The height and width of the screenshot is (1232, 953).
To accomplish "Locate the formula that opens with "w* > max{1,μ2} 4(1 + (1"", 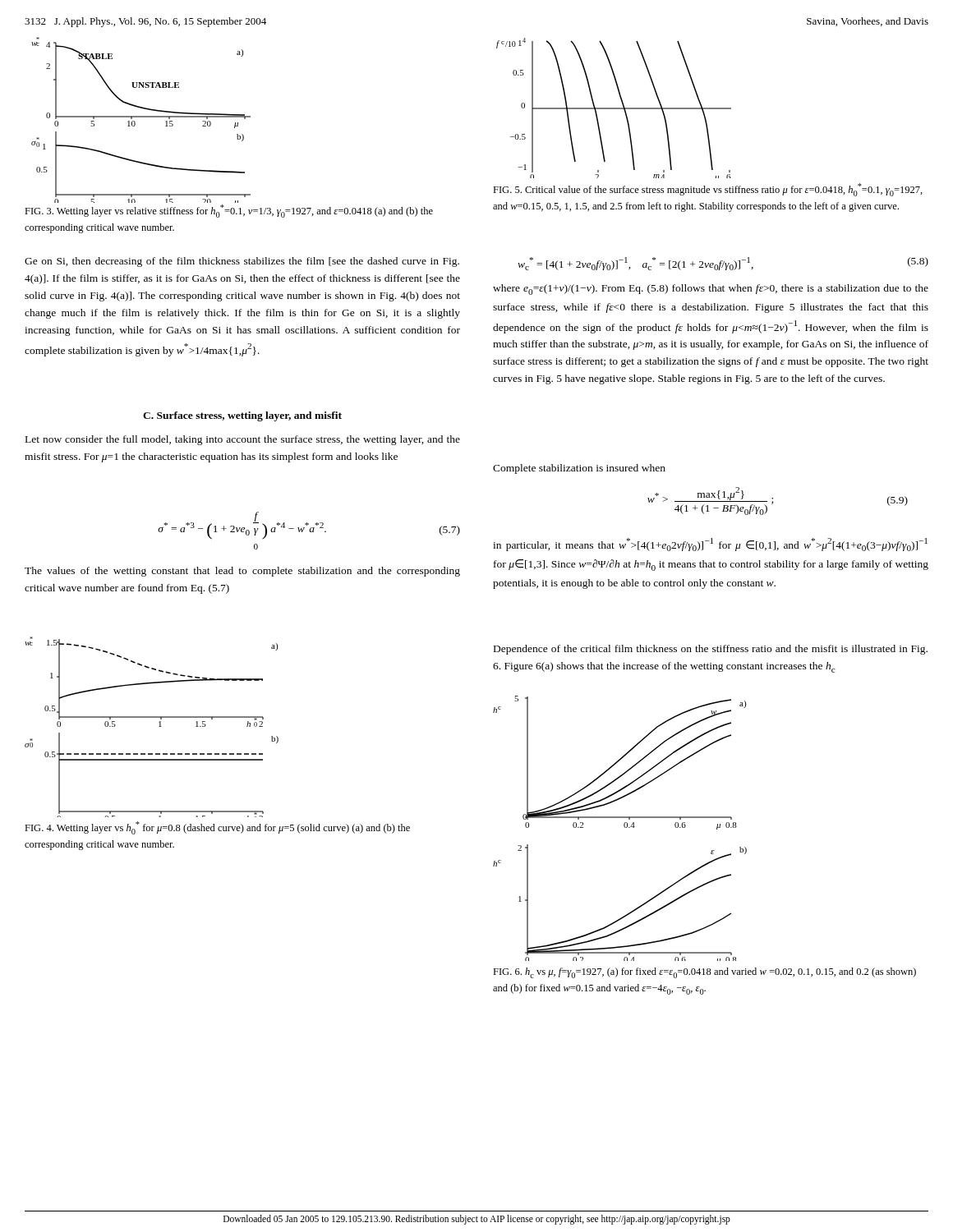I will click(711, 500).
